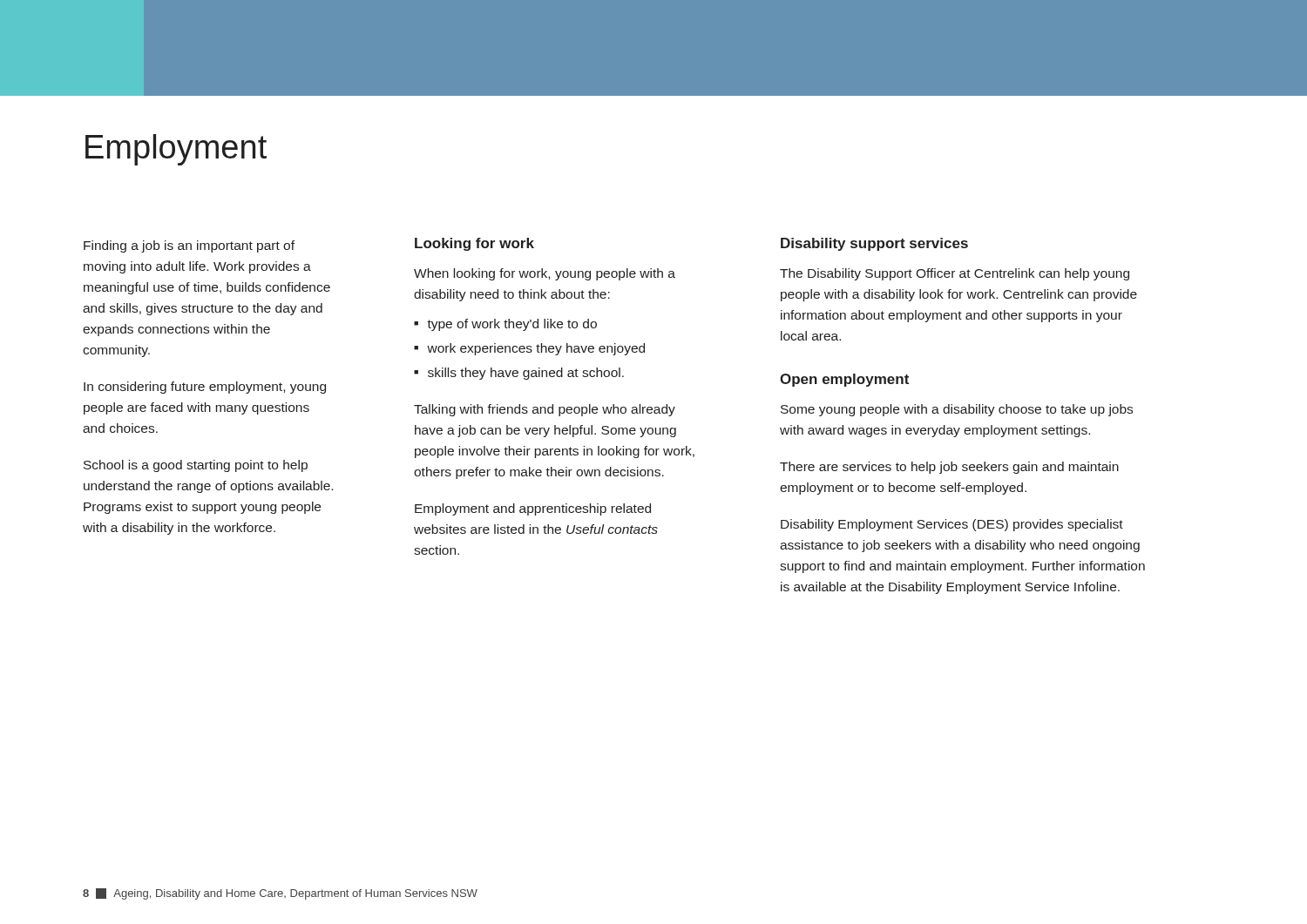Point to the block beginning "Employment and apprenticeship related websites are listed in"
Screen dimensions: 924x1307
click(x=558, y=530)
